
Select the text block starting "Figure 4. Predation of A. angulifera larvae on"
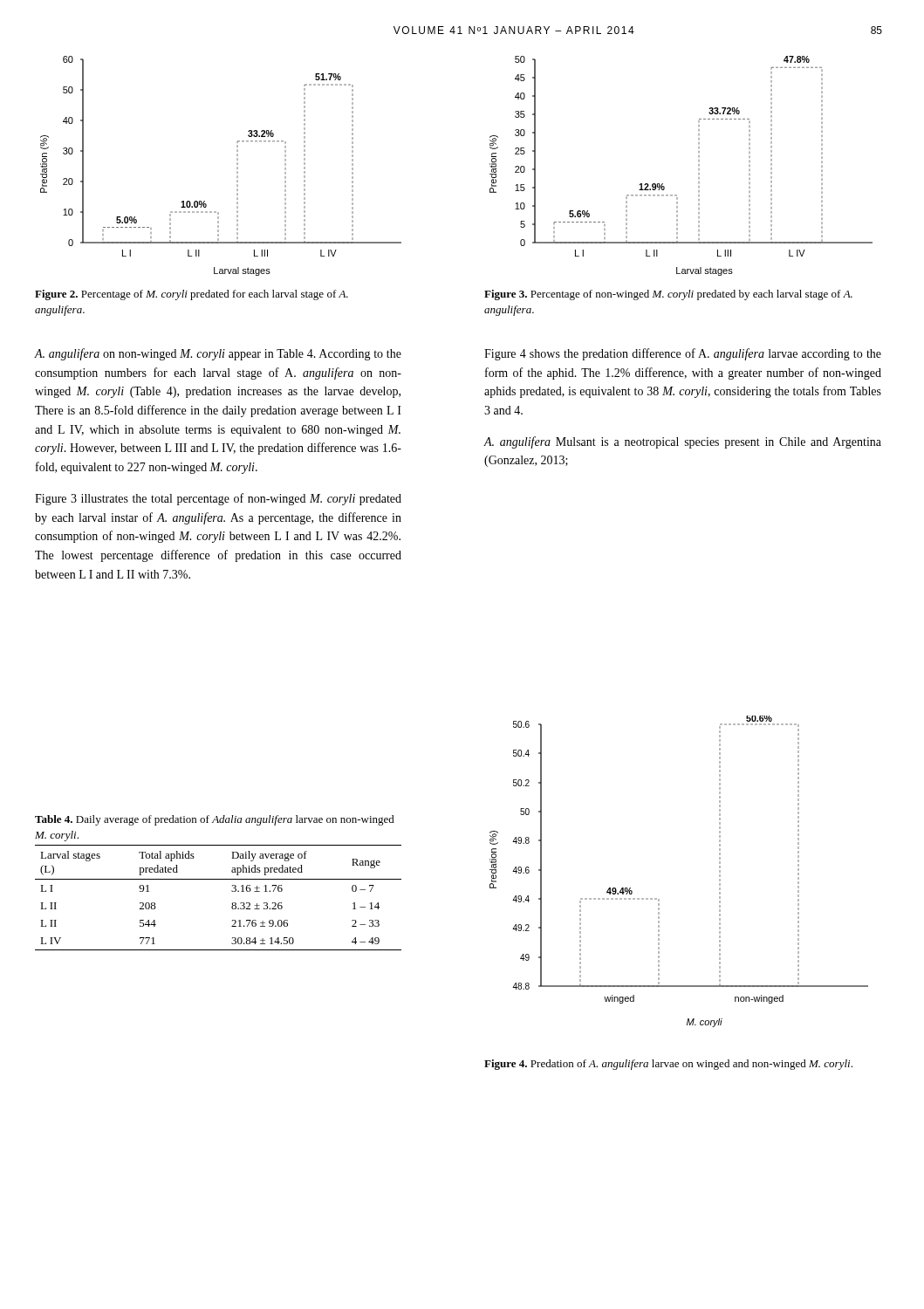click(x=669, y=1063)
